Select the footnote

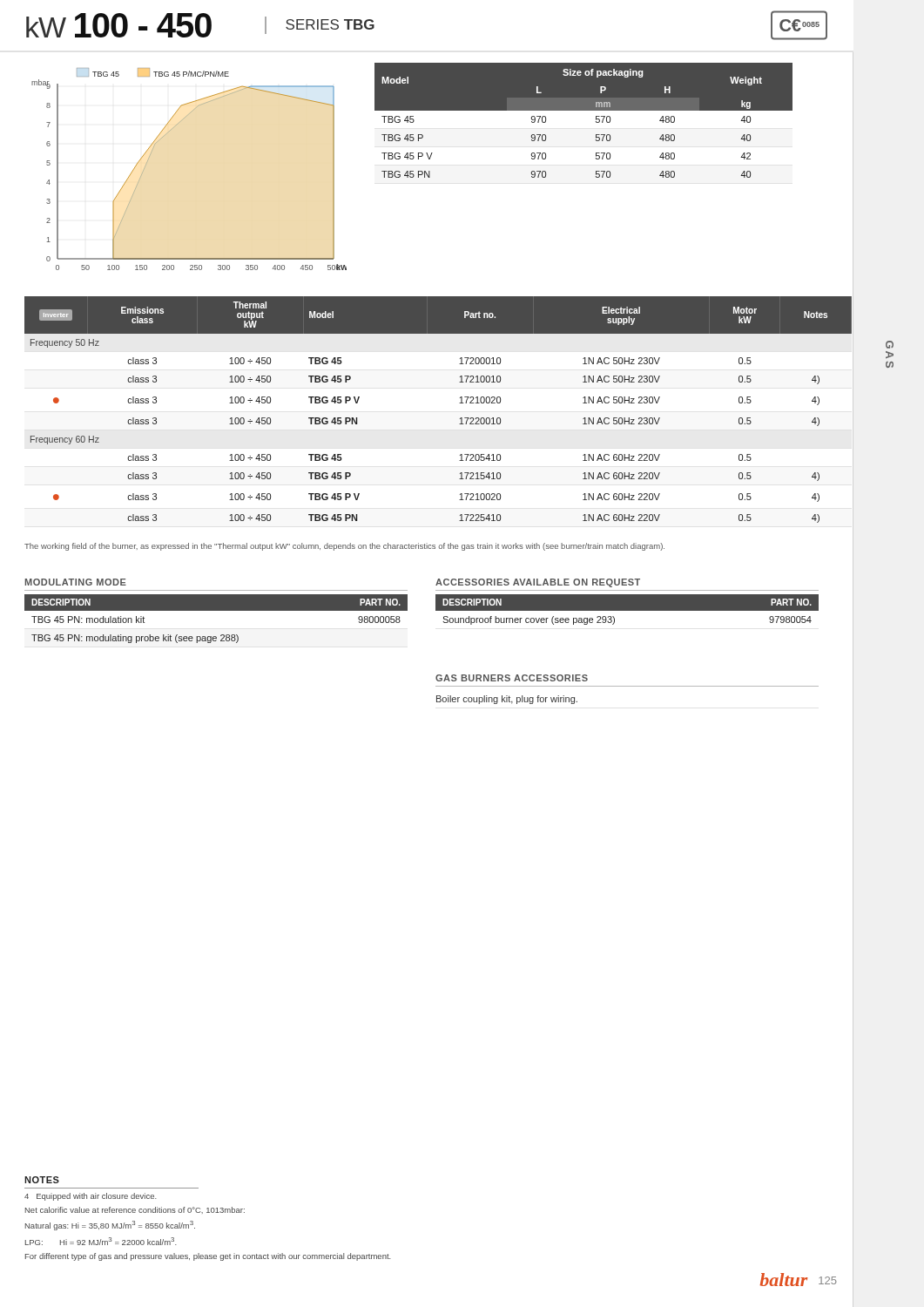pyautogui.click(x=208, y=1226)
